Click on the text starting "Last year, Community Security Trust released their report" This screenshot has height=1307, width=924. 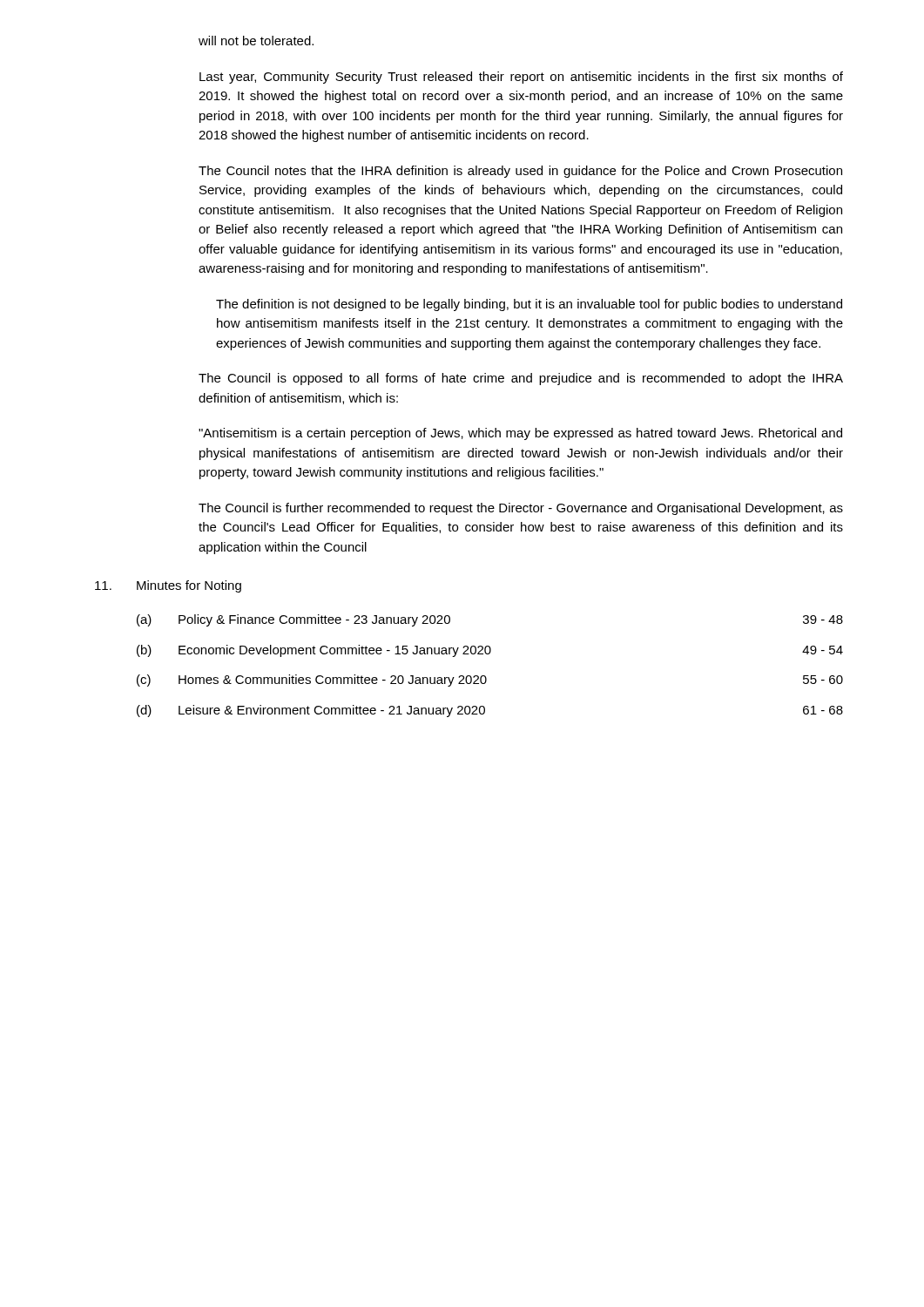click(521, 105)
